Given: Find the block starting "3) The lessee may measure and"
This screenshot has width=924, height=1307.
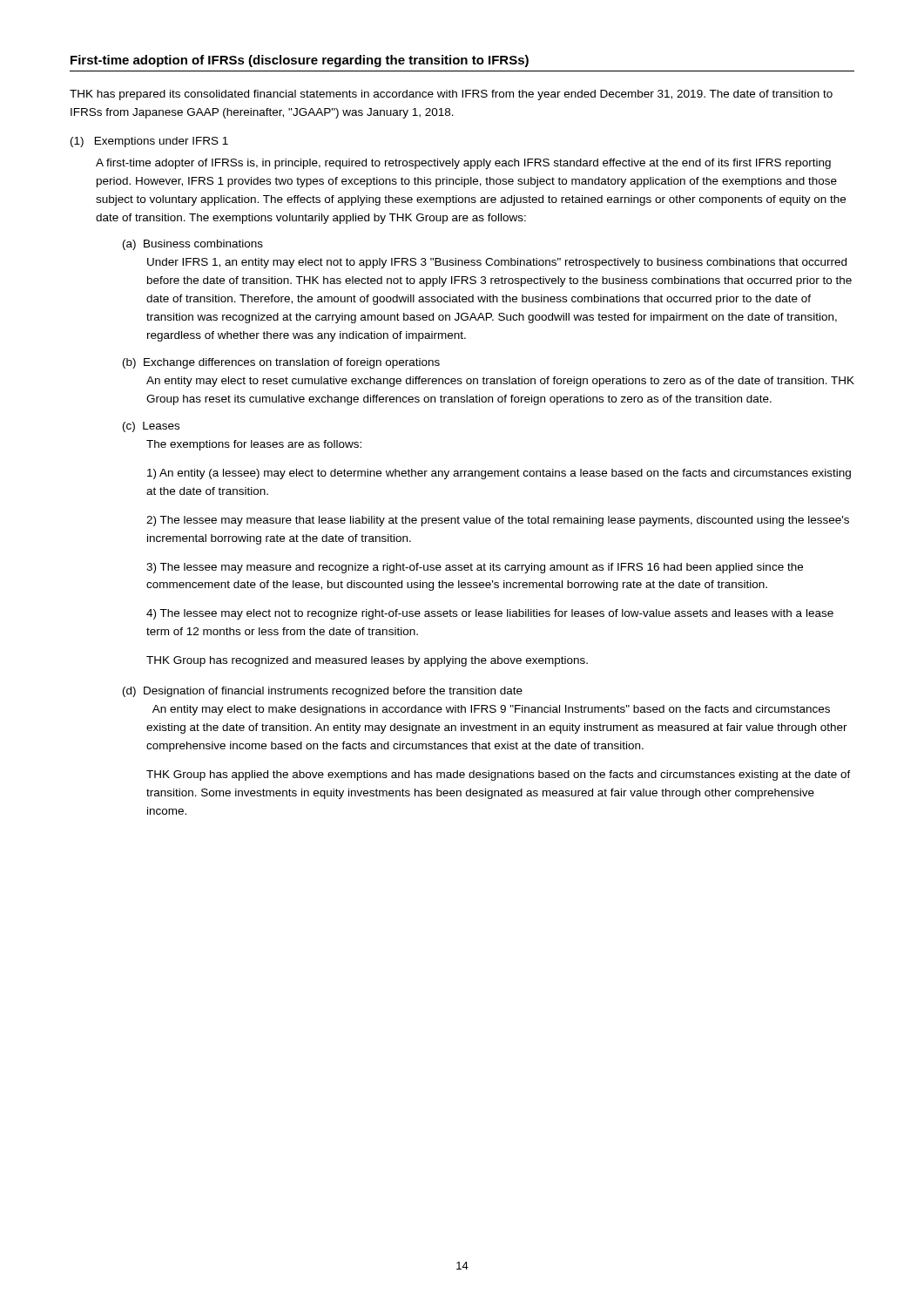Looking at the screenshot, I should pyautogui.click(x=475, y=575).
